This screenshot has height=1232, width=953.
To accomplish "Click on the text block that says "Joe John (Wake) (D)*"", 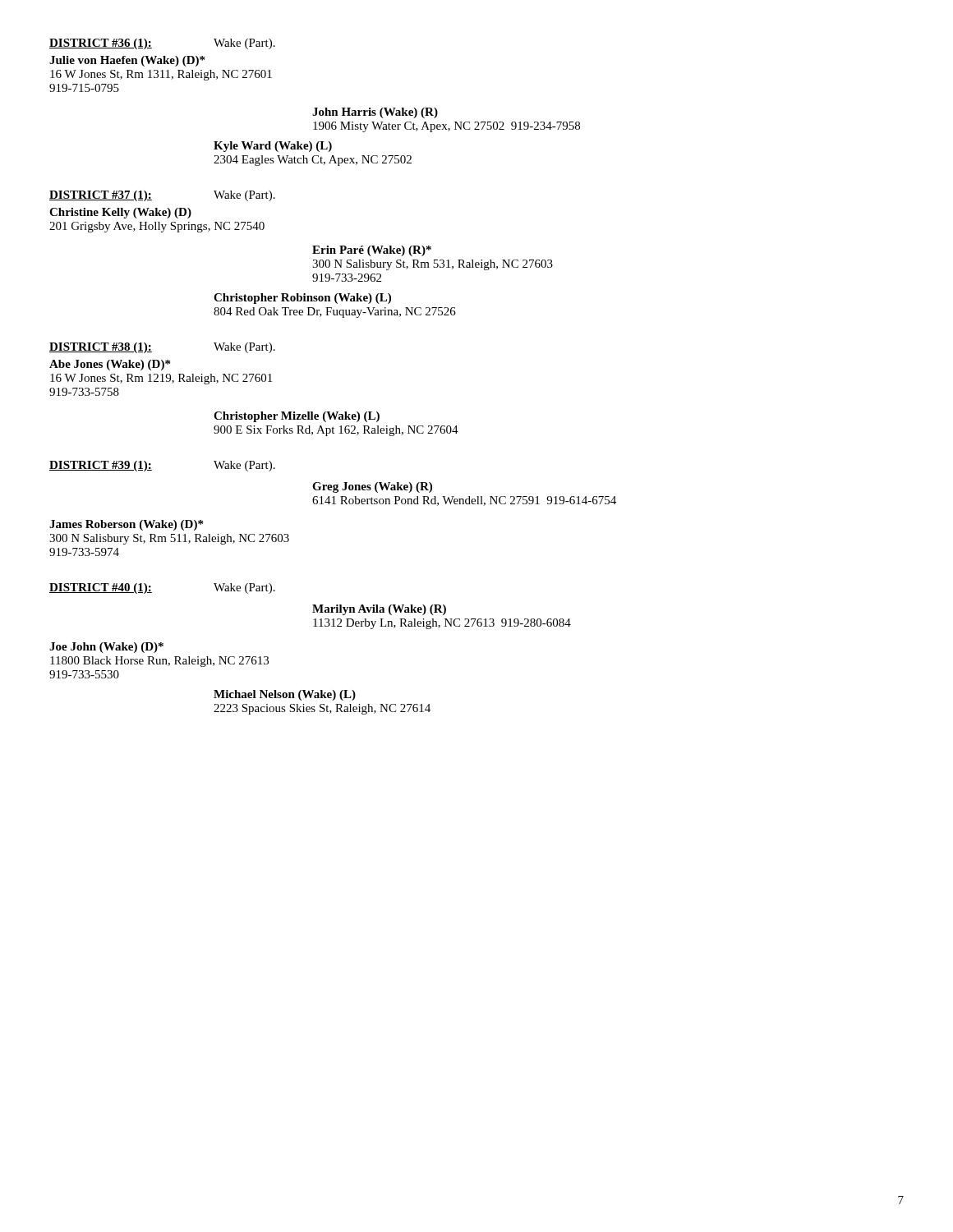I will [x=106, y=648].
